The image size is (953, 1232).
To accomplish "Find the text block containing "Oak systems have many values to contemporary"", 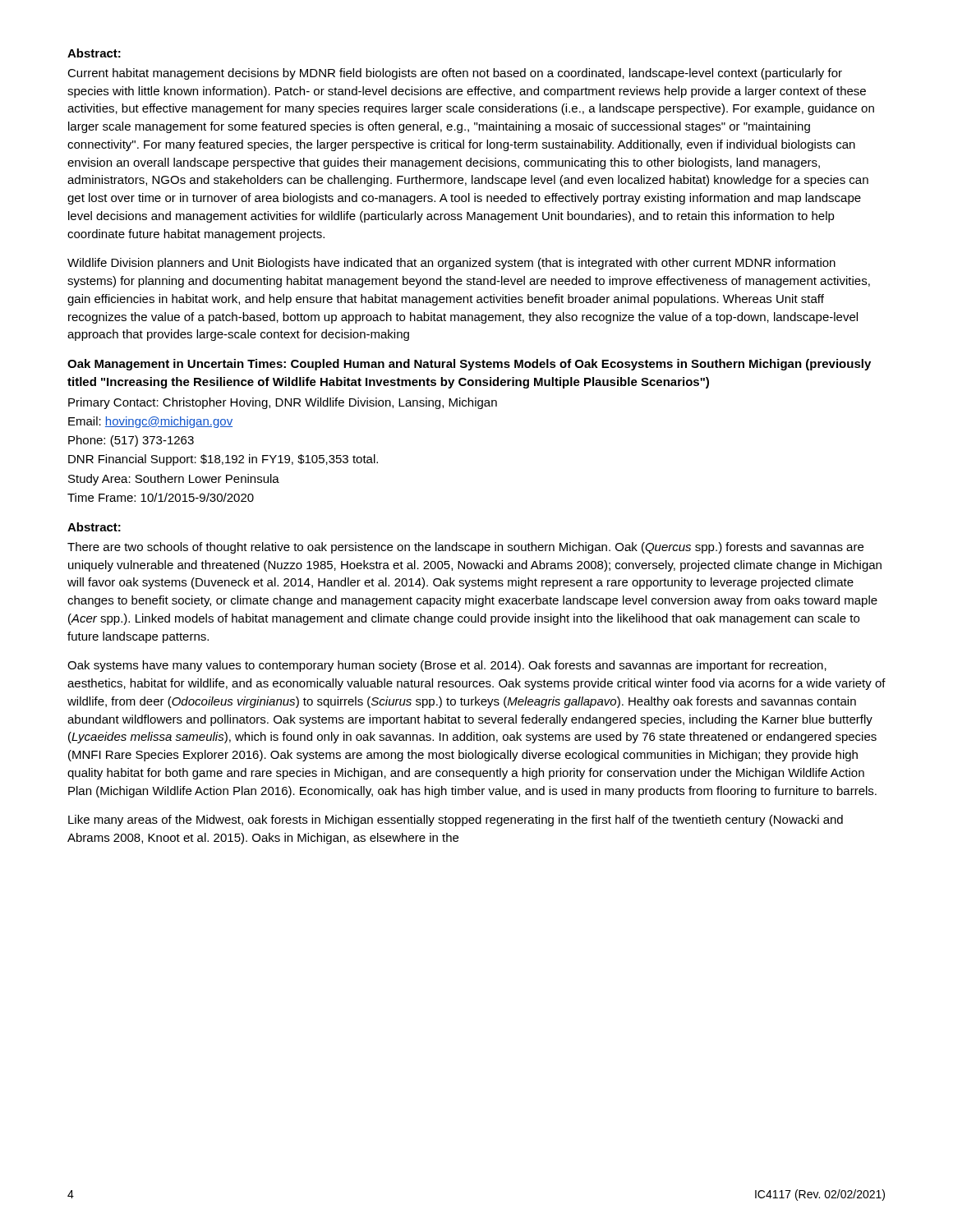I will pyautogui.click(x=476, y=728).
